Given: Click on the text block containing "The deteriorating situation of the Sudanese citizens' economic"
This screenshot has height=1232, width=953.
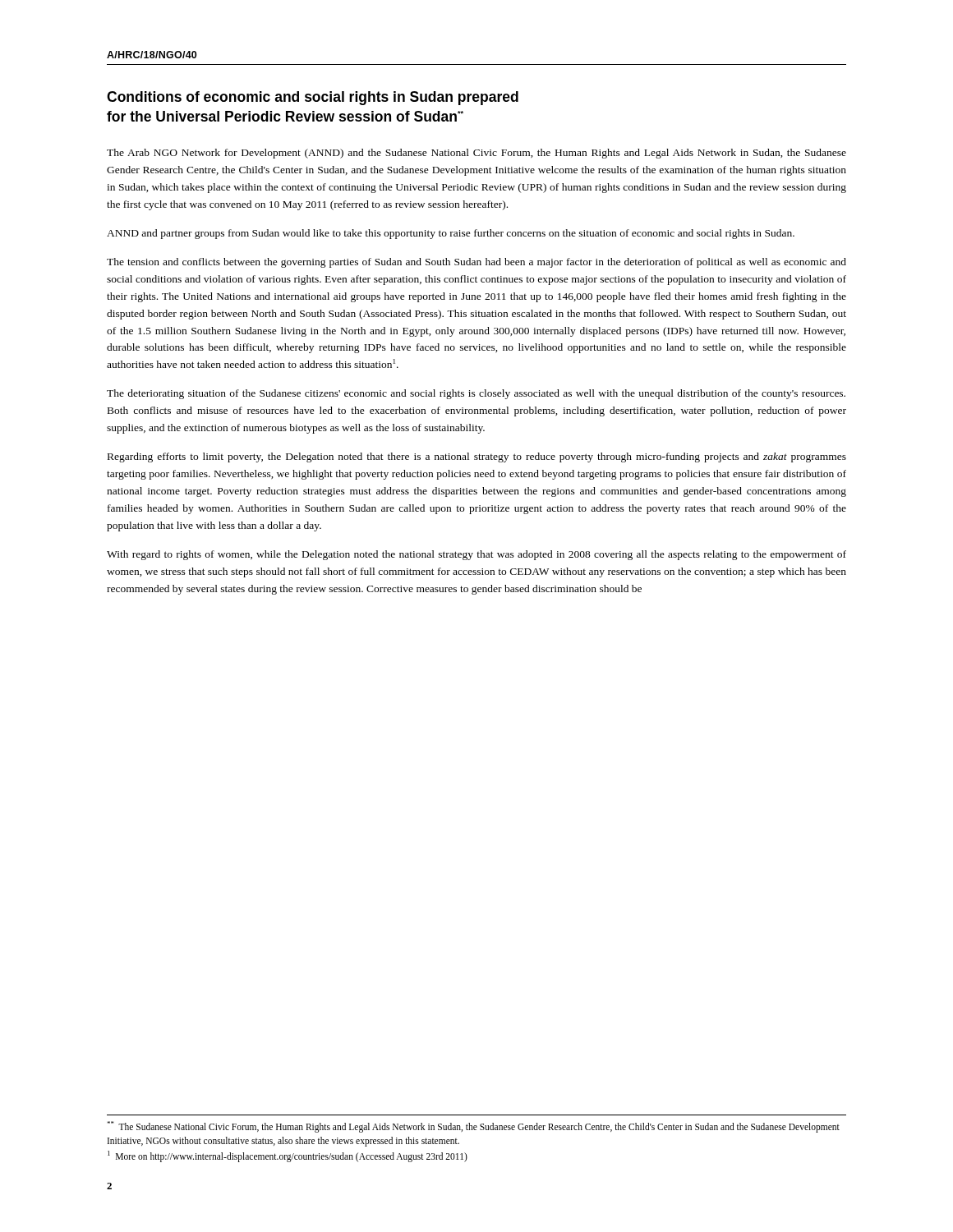Looking at the screenshot, I should tap(476, 410).
